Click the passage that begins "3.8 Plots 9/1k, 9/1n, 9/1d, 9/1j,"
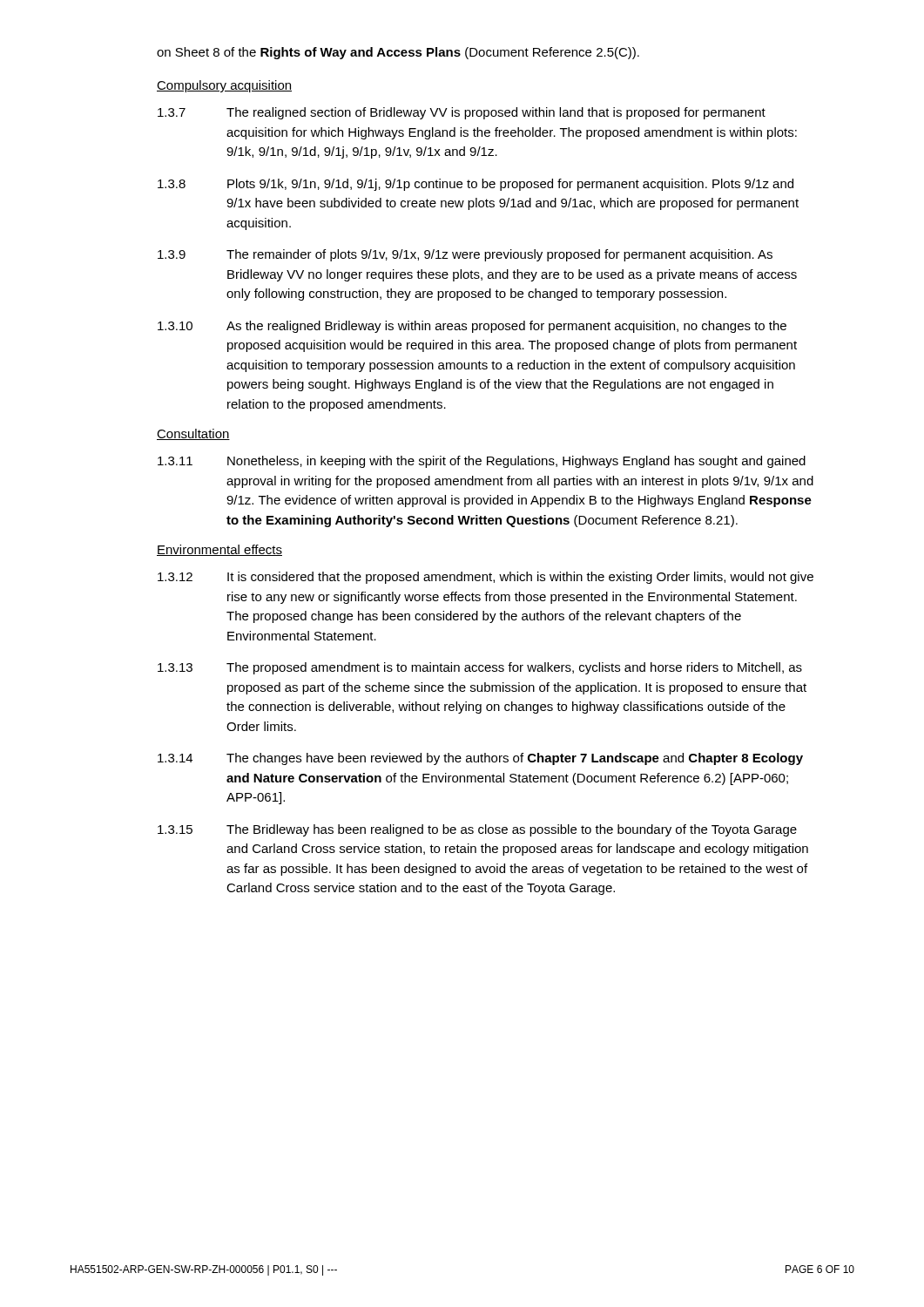Image resolution: width=924 pixels, height=1307 pixels. click(x=488, y=203)
